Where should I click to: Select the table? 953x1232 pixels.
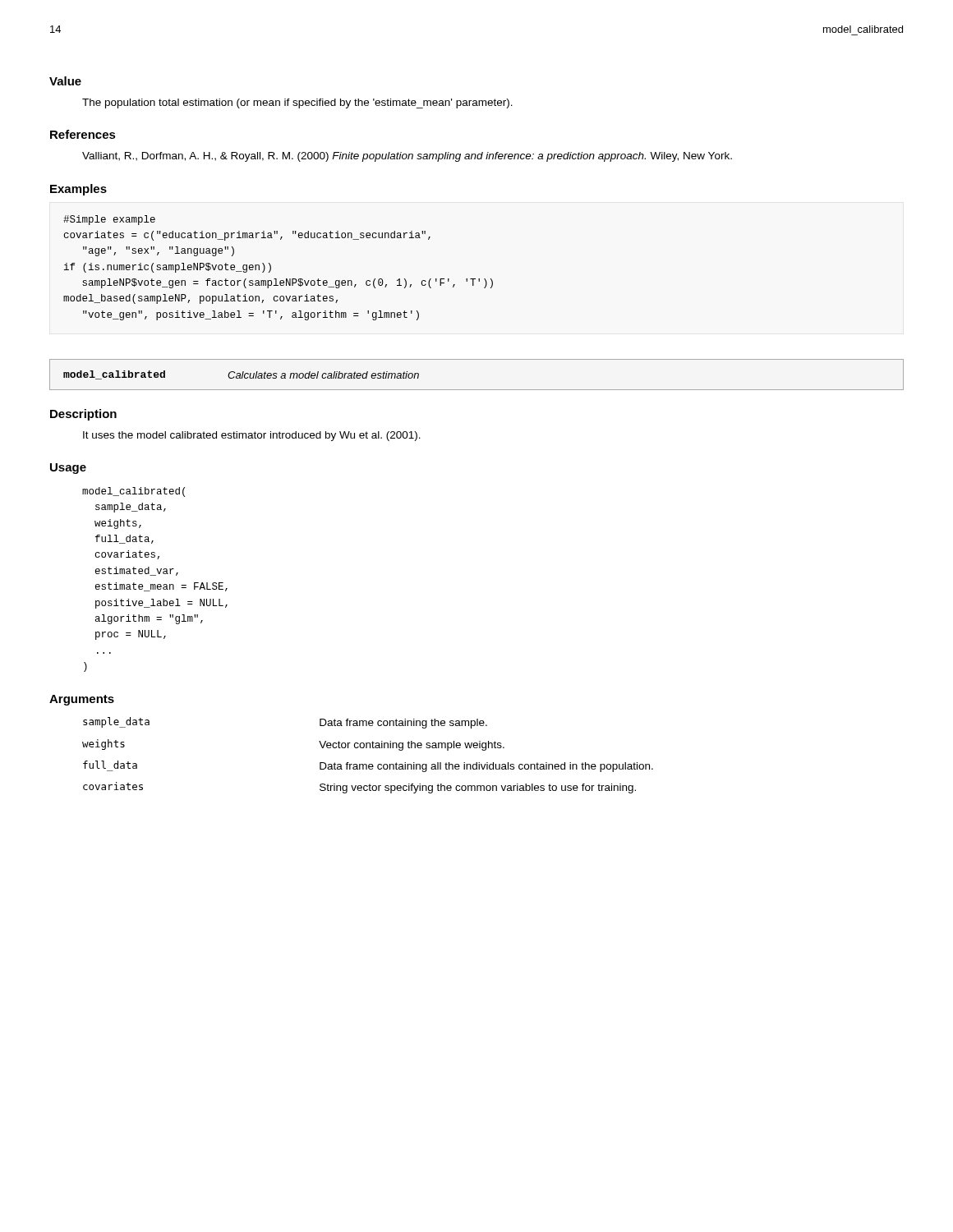pos(476,755)
